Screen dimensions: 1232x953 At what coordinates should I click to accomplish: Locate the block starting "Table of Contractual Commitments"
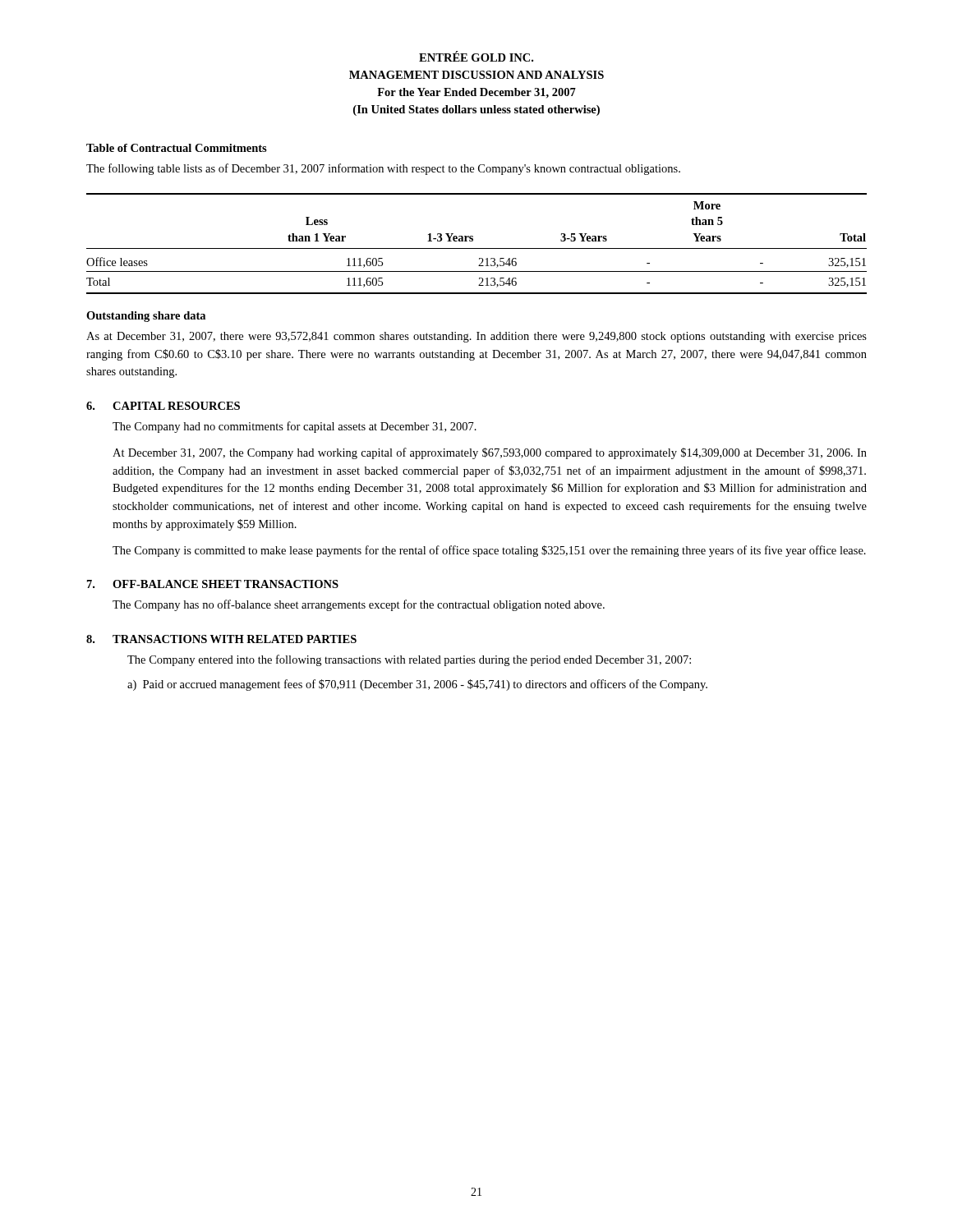pyautogui.click(x=177, y=148)
